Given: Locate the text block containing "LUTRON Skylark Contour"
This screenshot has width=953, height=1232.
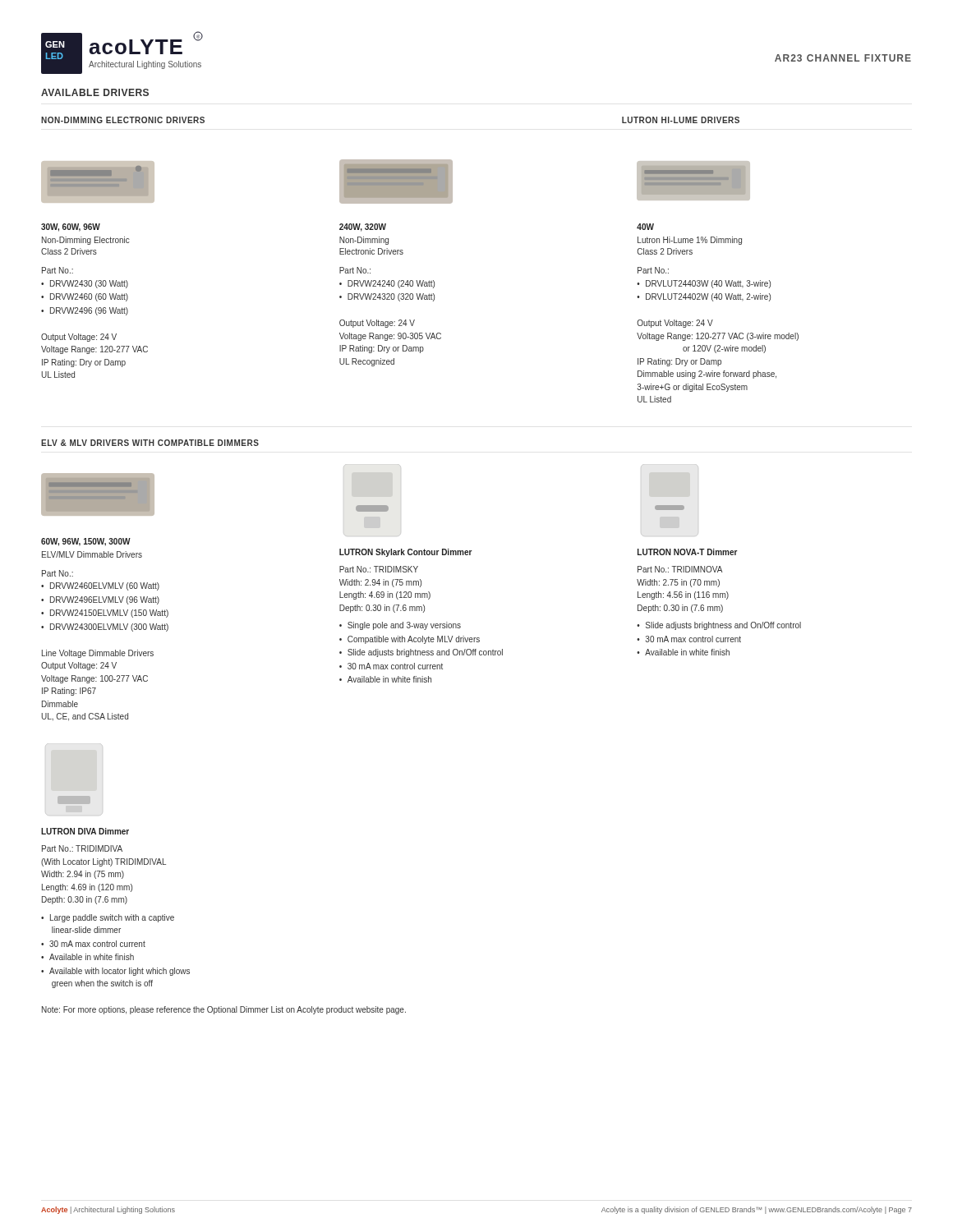Looking at the screenshot, I should pyautogui.click(x=406, y=553).
